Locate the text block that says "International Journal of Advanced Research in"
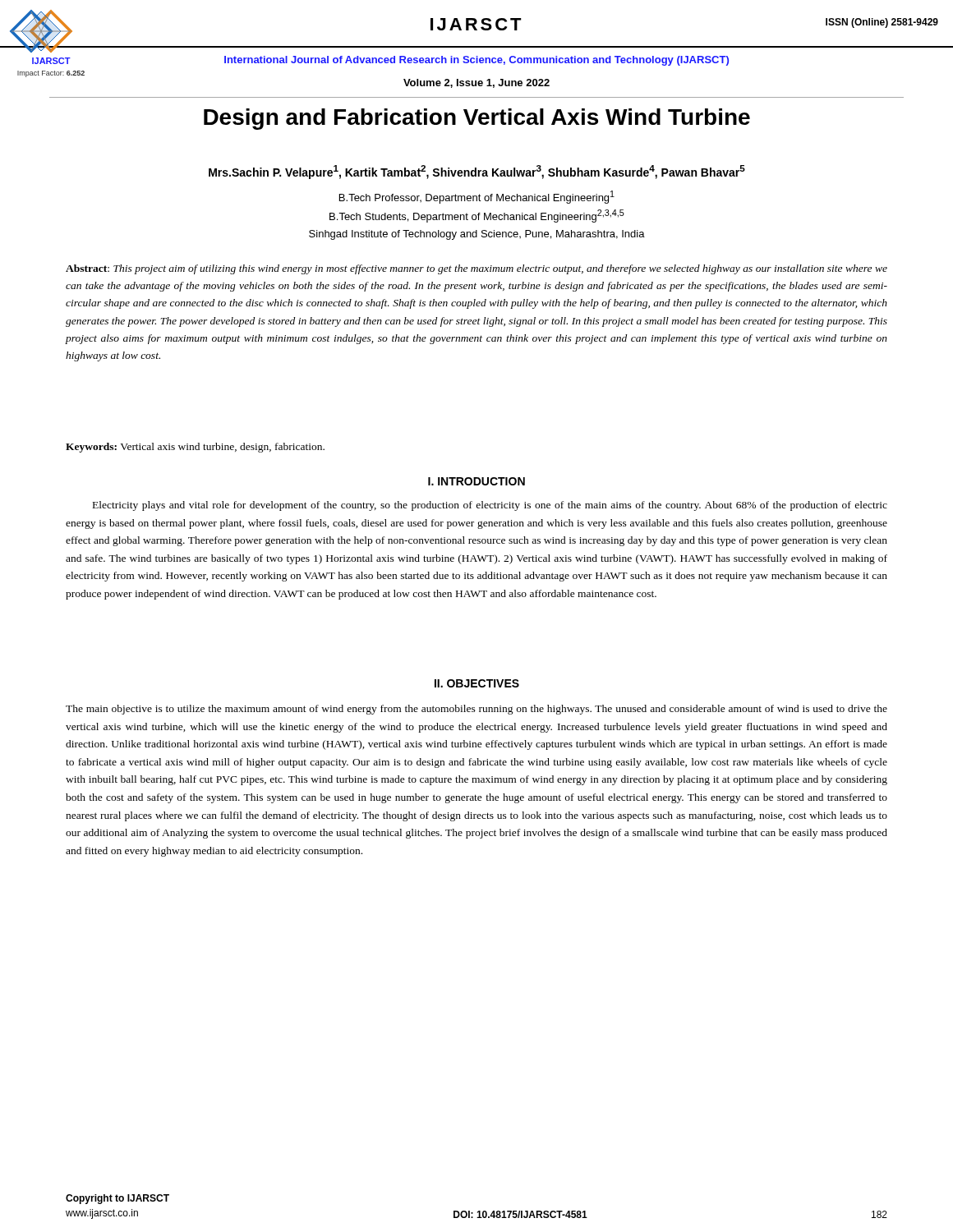The height and width of the screenshot is (1232, 953). (x=476, y=60)
